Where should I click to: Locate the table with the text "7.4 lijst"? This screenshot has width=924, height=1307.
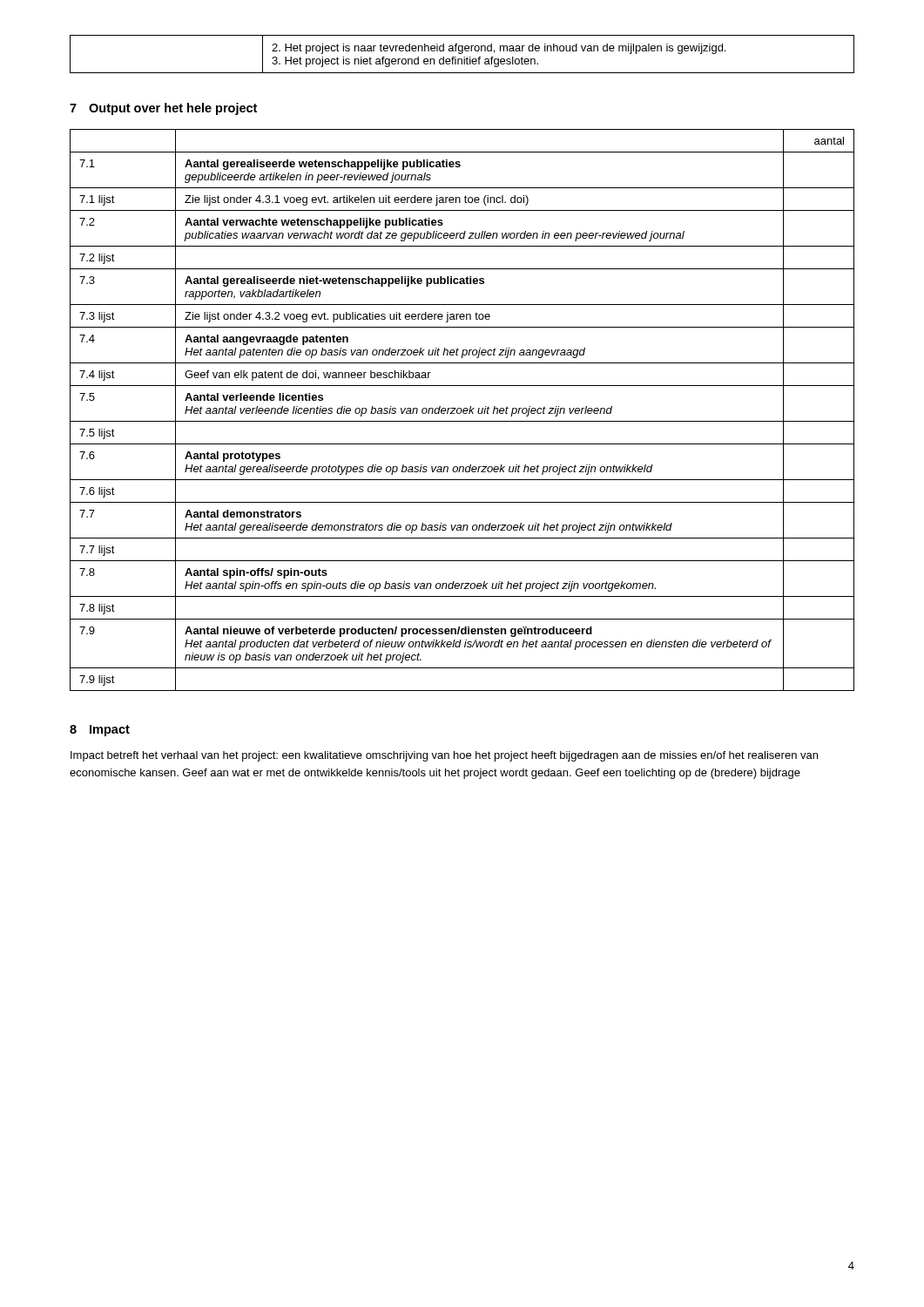point(462,410)
